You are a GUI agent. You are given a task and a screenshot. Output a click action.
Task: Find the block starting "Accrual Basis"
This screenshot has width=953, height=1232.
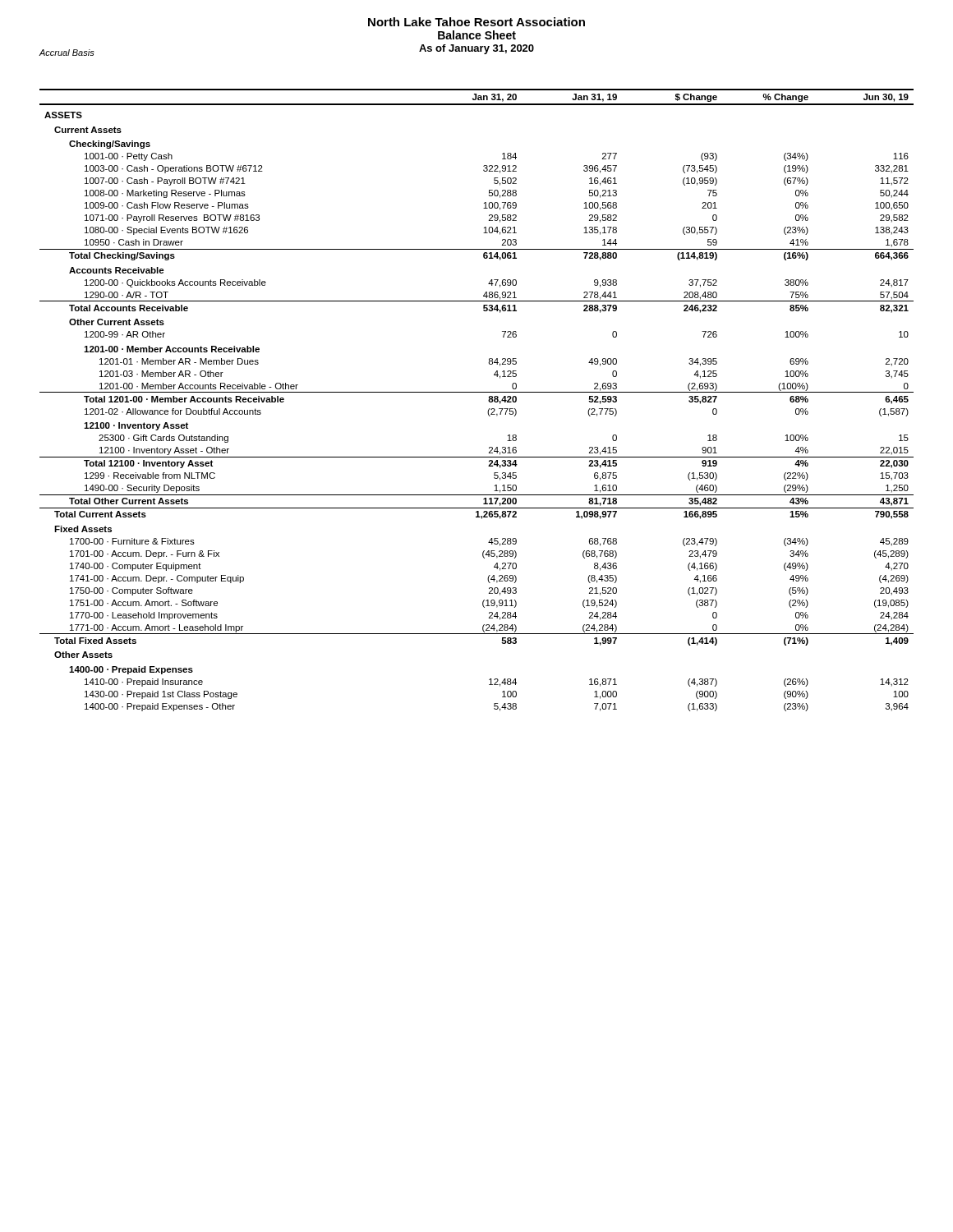pyautogui.click(x=67, y=53)
